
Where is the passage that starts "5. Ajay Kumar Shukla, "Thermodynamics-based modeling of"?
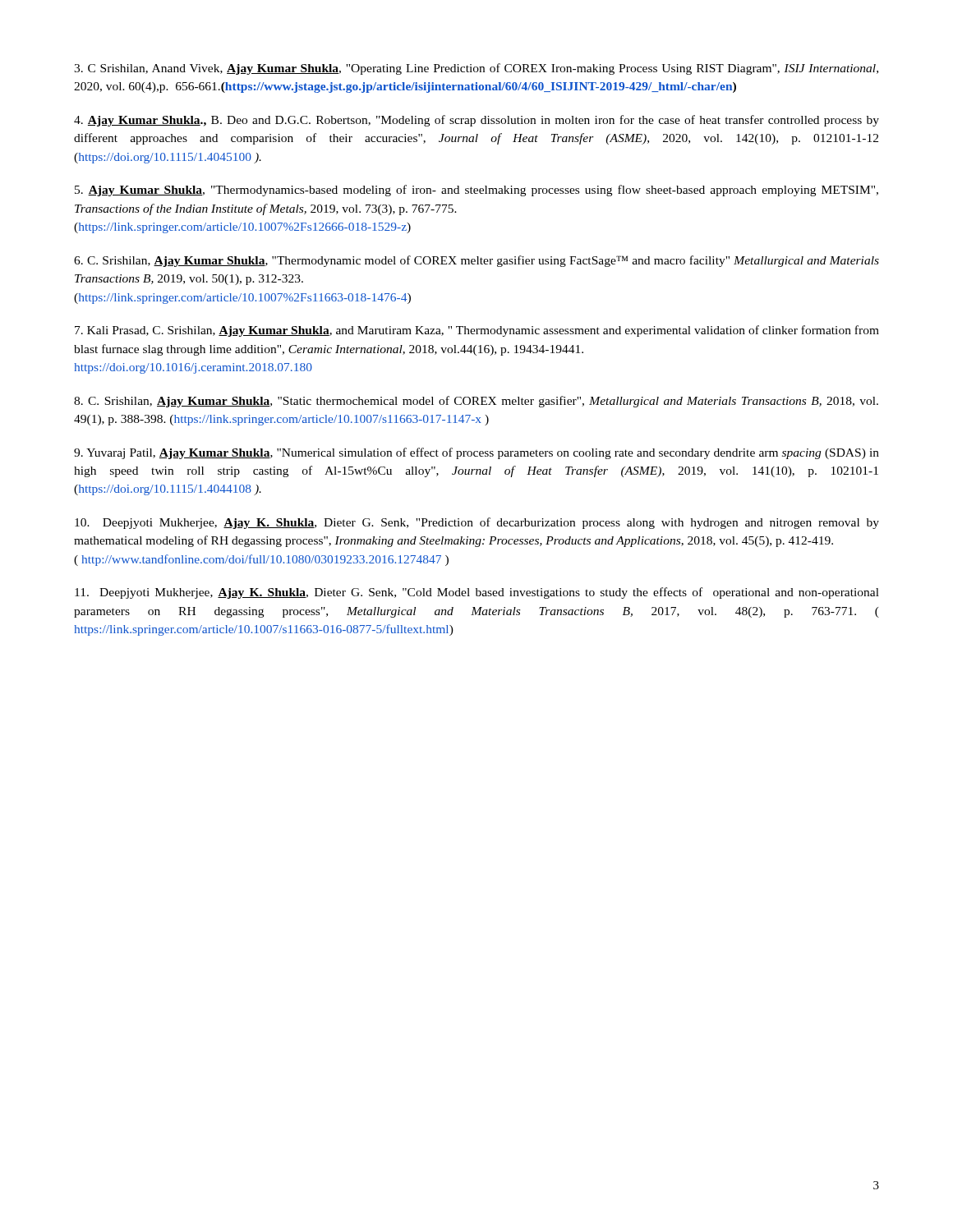tap(476, 191)
